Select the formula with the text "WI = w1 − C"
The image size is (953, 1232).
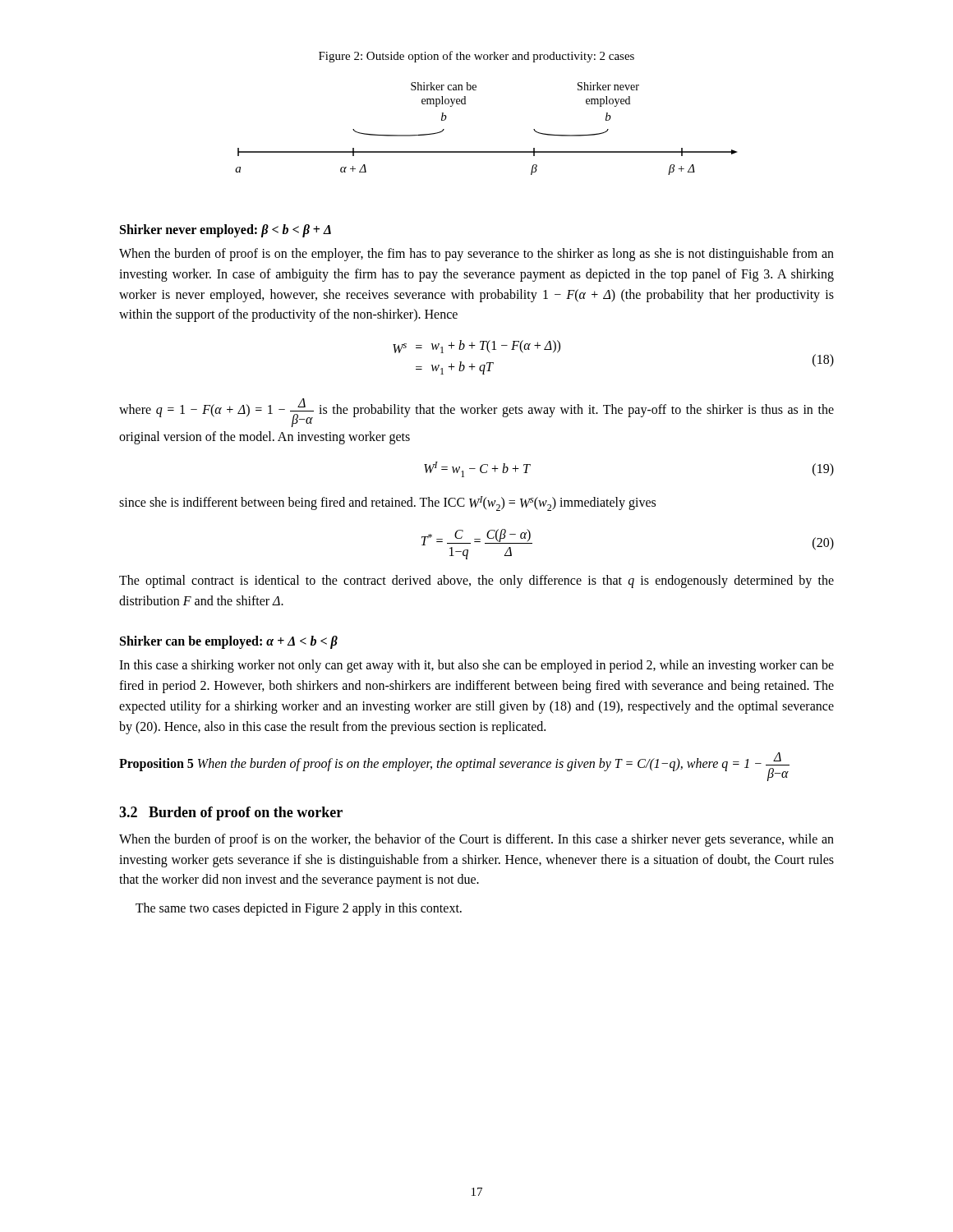[x=481, y=469]
